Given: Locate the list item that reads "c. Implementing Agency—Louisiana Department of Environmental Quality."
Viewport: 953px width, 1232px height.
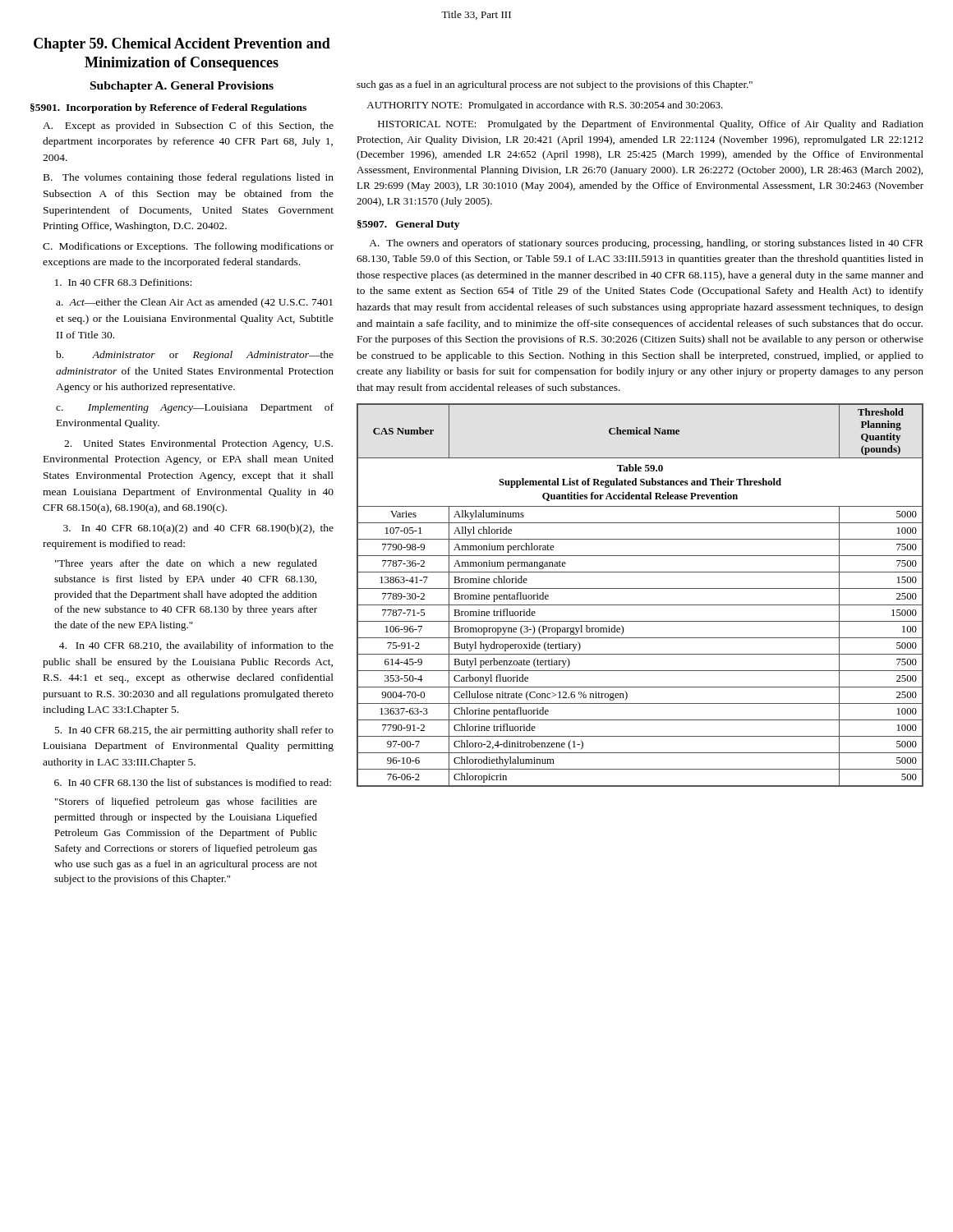Looking at the screenshot, I should pyautogui.click(x=195, y=415).
